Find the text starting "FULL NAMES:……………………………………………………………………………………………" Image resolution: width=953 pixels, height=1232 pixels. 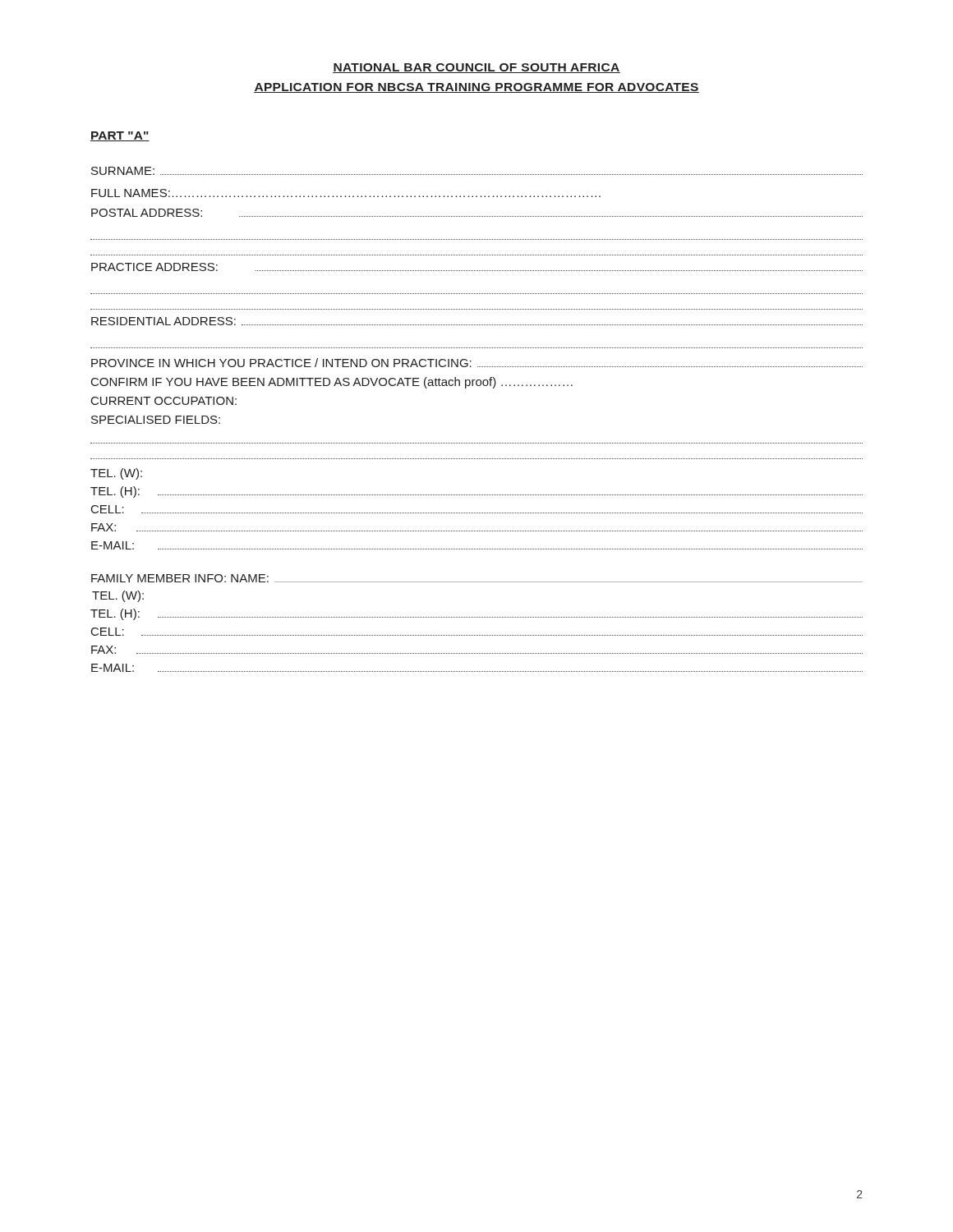pos(346,193)
